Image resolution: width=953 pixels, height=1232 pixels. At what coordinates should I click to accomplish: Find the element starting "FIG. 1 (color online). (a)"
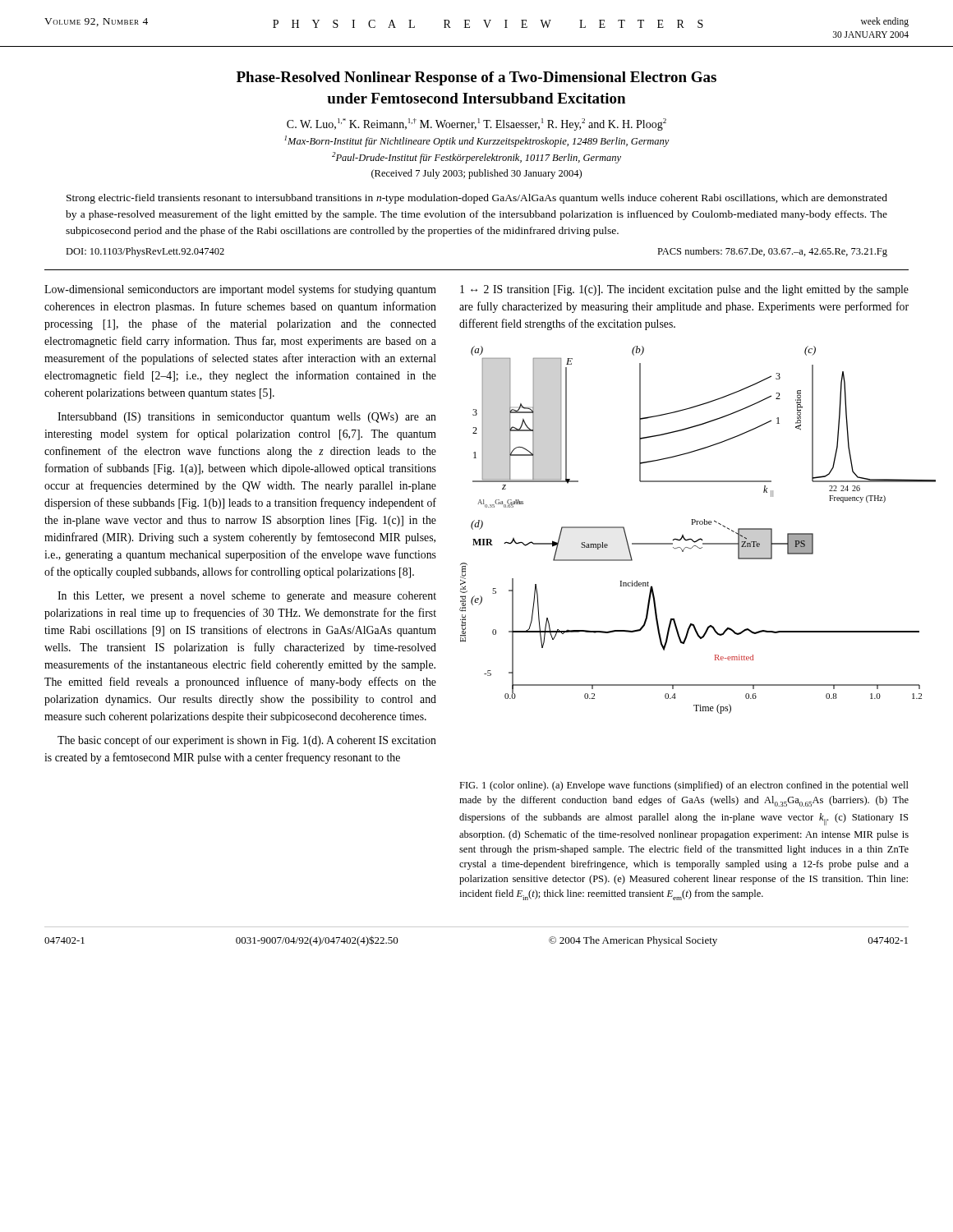click(x=684, y=841)
